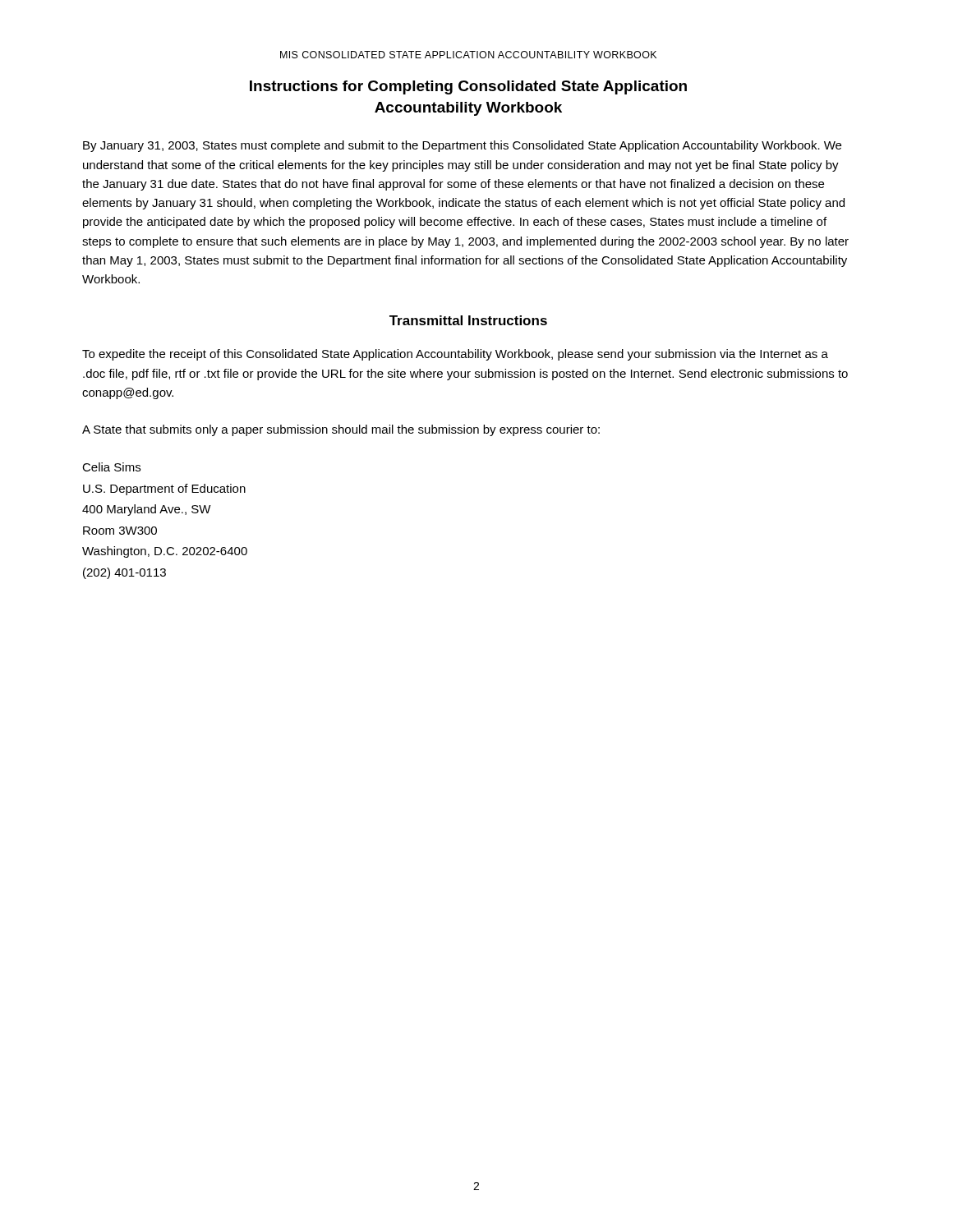953x1232 pixels.
Task: Where does it say "Instructions for Completing Consolidated State ApplicationAccountability Workbook"?
Action: point(468,96)
